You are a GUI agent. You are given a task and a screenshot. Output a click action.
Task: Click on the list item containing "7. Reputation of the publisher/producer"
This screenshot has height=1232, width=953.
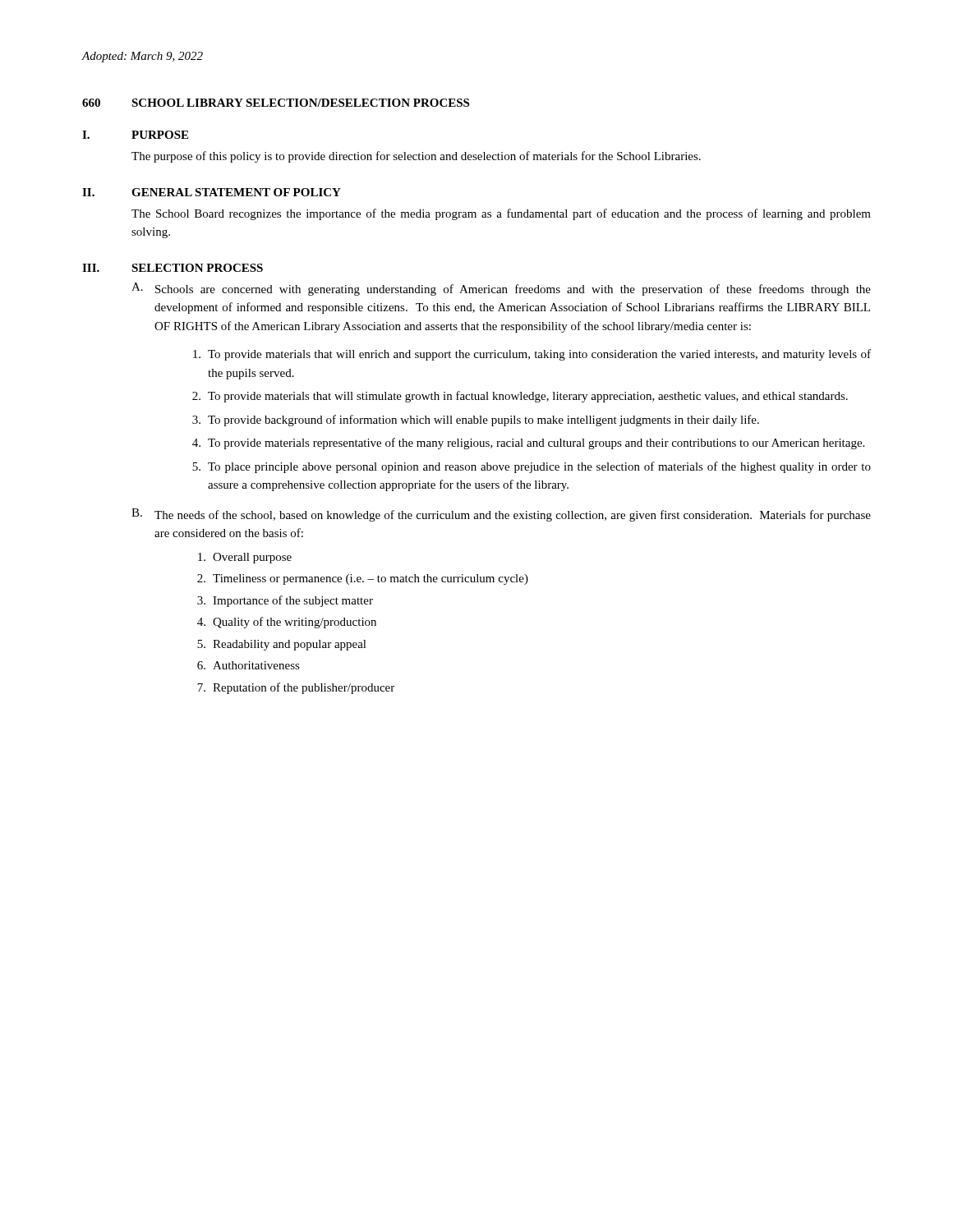tap(296, 688)
